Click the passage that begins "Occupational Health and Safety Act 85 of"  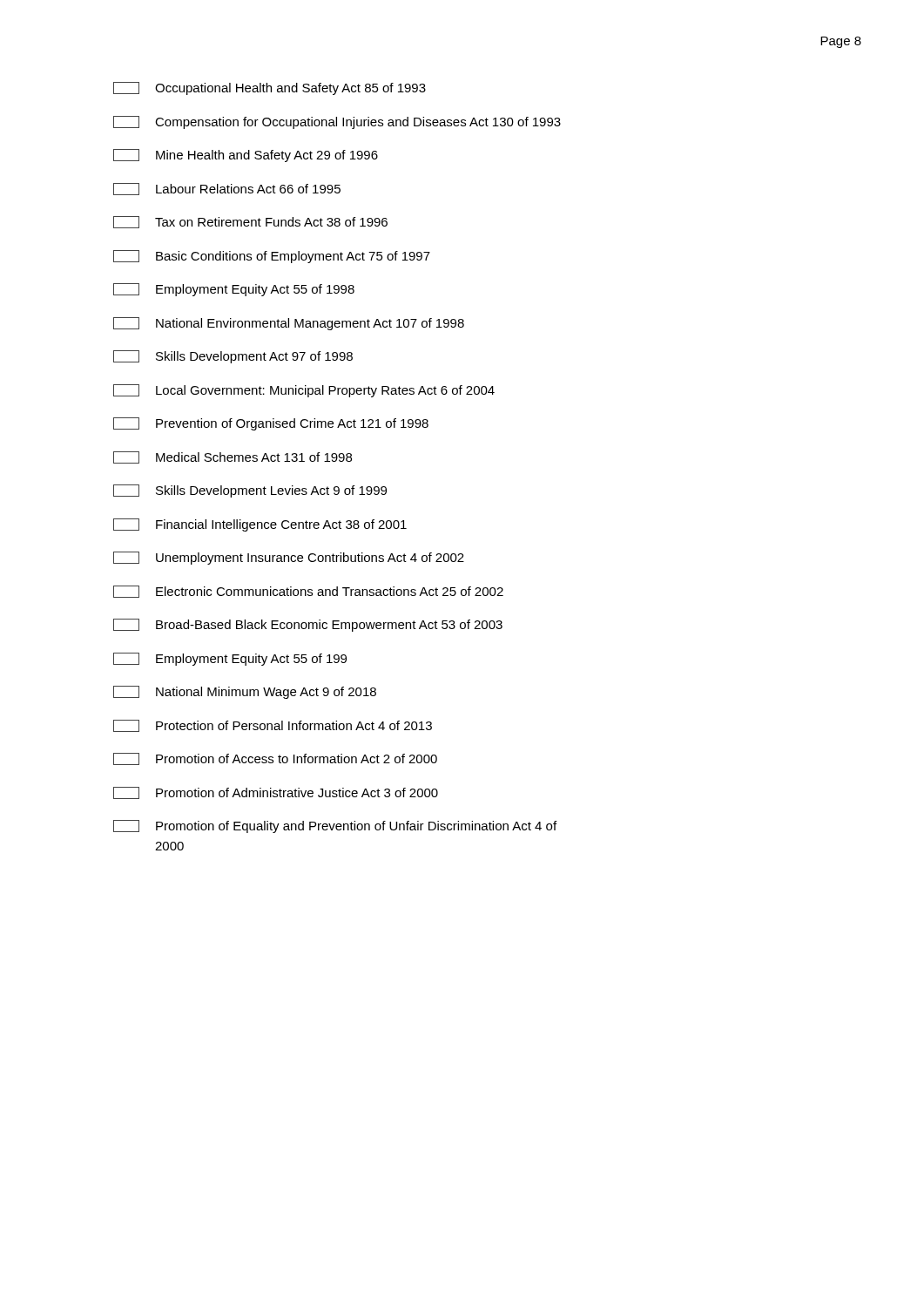(270, 88)
